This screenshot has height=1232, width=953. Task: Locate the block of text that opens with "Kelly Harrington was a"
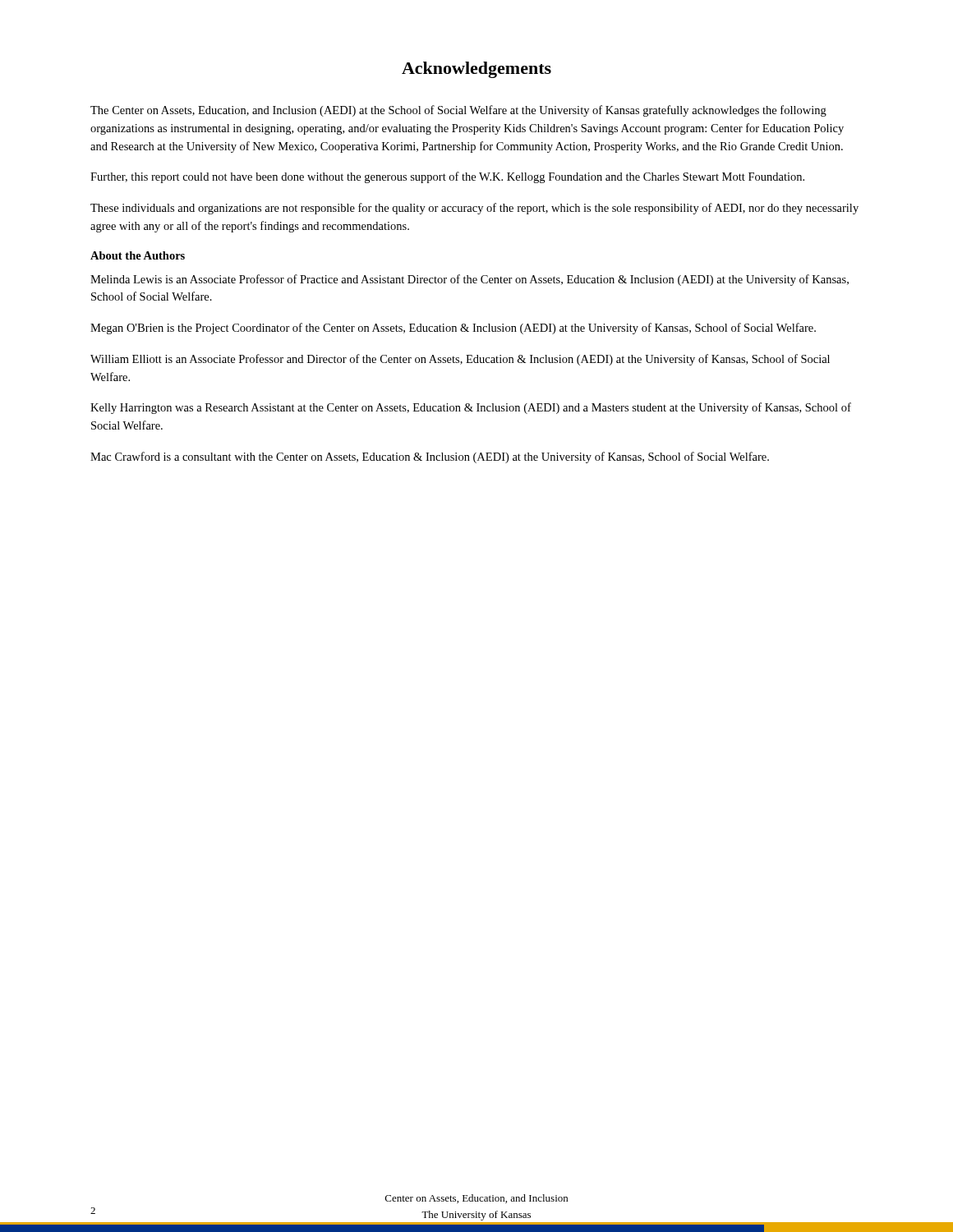[x=471, y=417]
